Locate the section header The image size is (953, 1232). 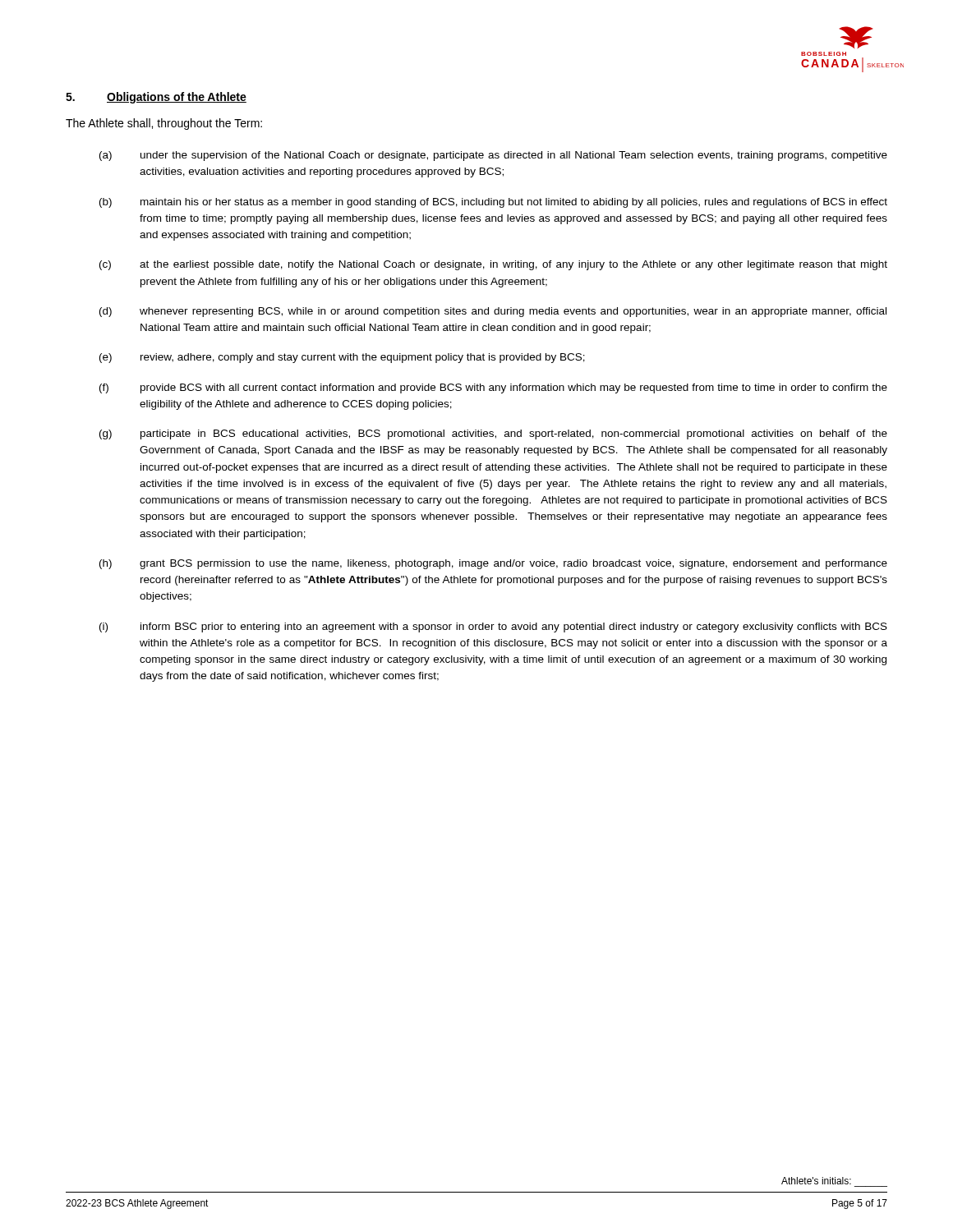click(156, 97)
